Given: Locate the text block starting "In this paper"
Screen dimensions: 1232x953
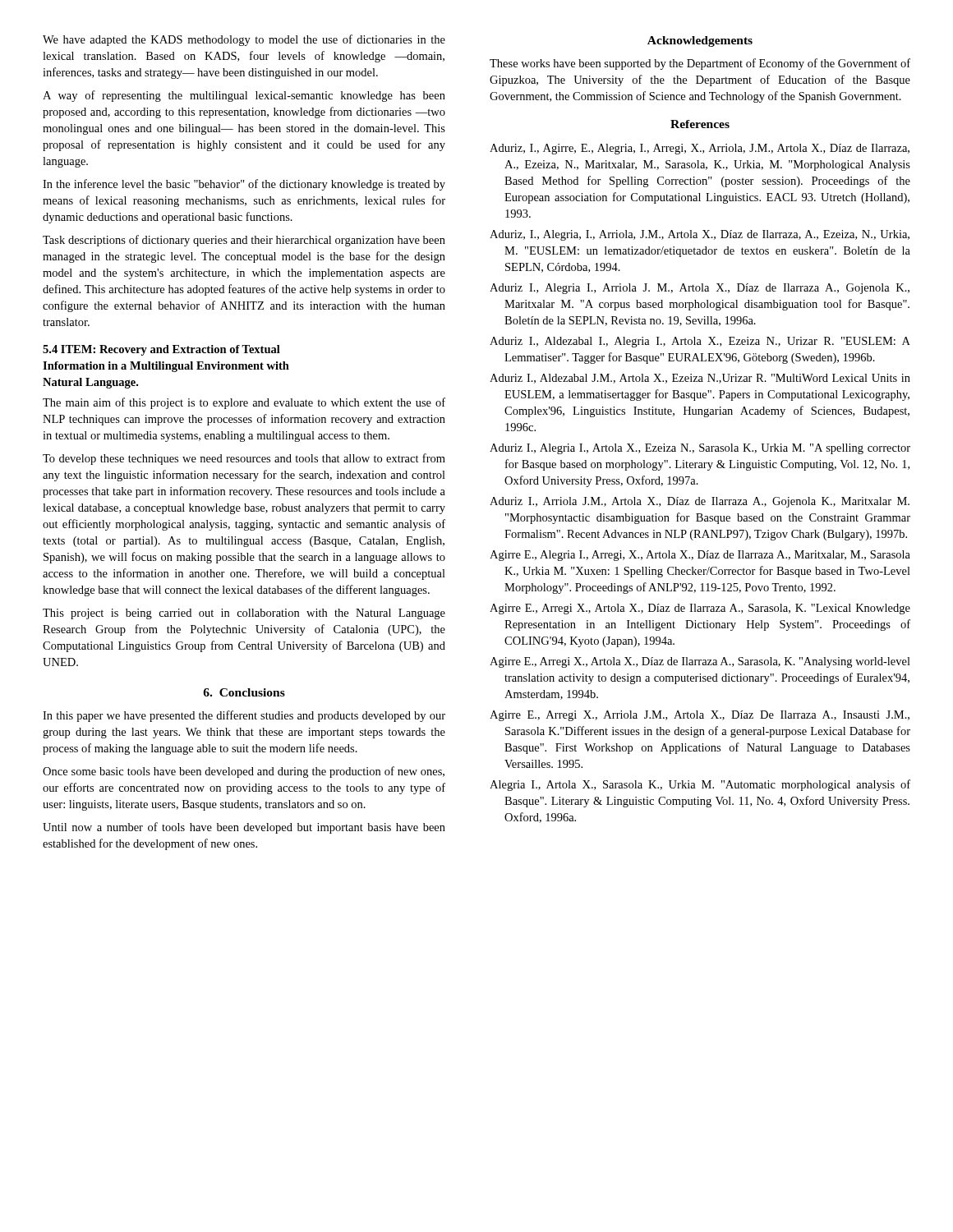Looking at the screenshot, I should click(244, 732).
